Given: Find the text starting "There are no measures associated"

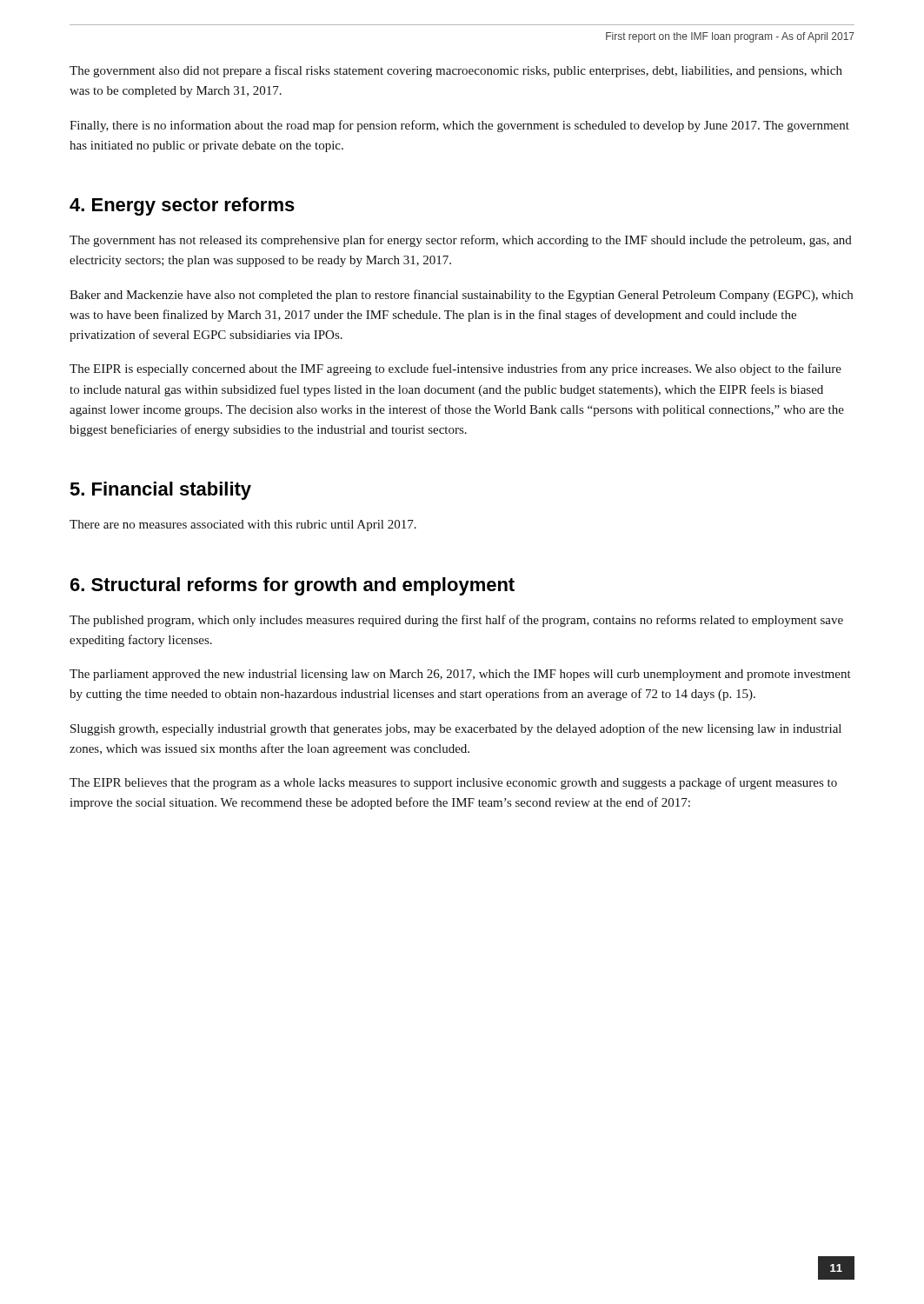Looking at the screenshot, I should [x=243, y=524].
